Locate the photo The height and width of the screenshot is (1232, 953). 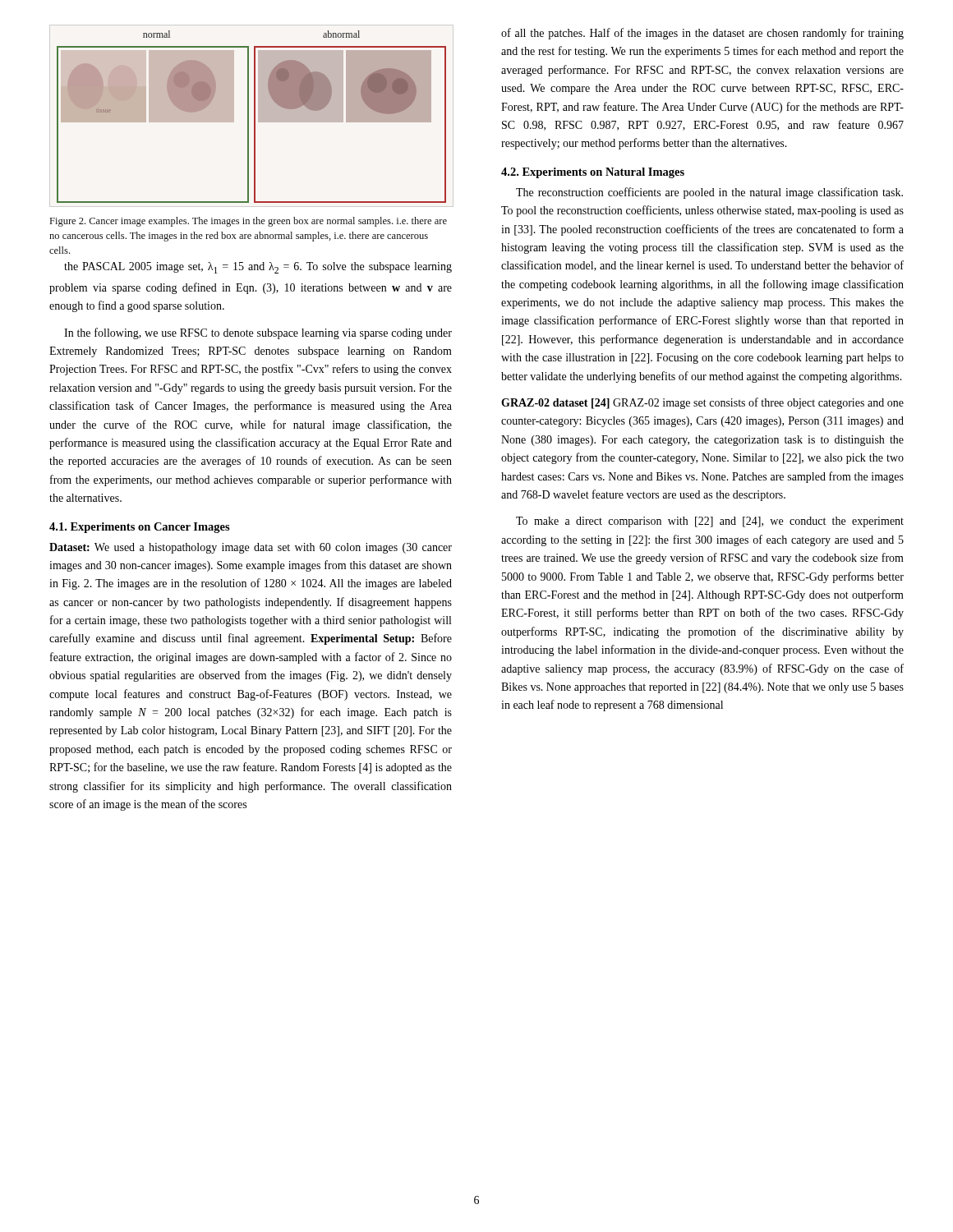pyautogui.click(x=251, y=116)
